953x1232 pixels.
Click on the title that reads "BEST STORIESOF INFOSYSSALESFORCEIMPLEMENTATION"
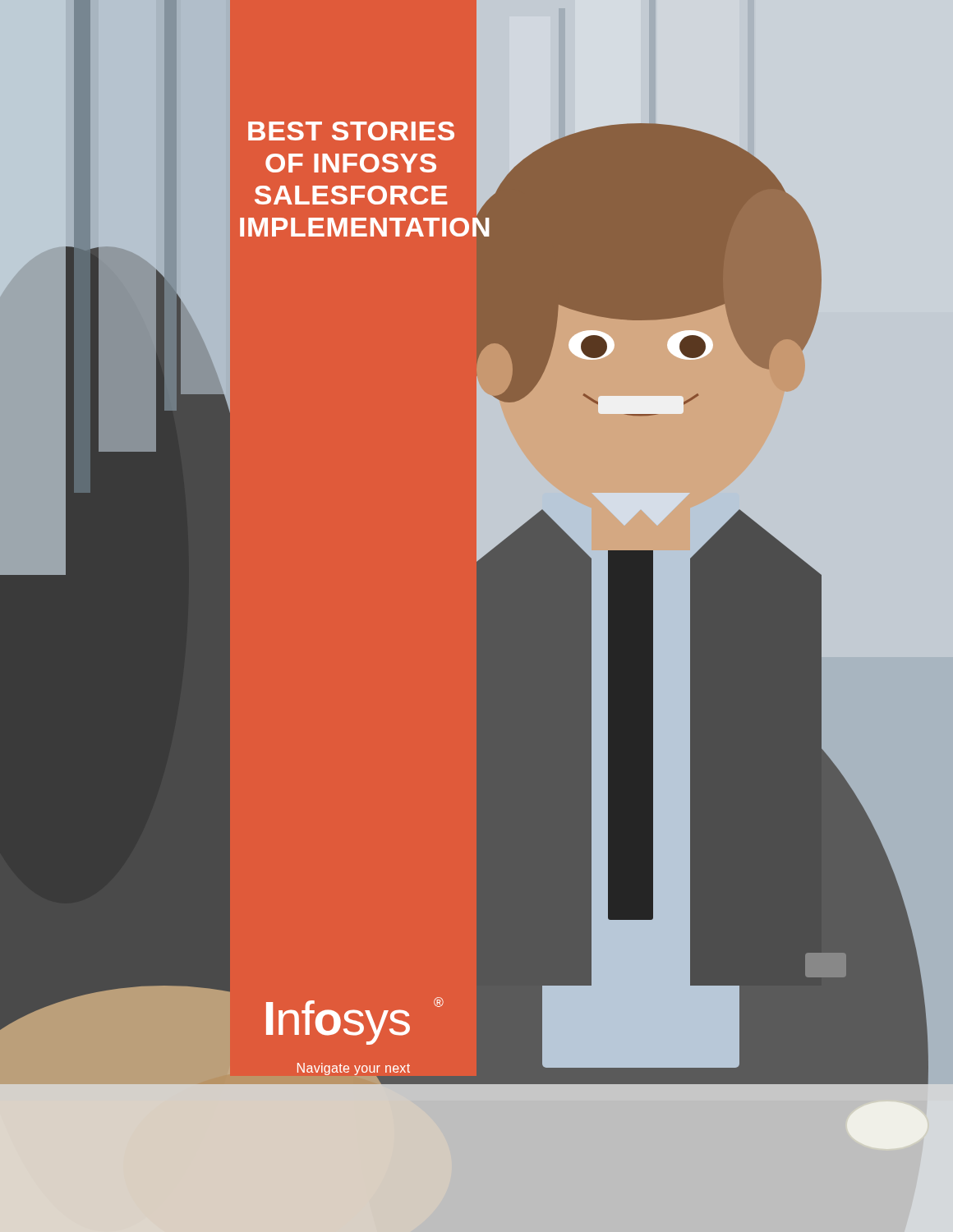pos(351,179)
